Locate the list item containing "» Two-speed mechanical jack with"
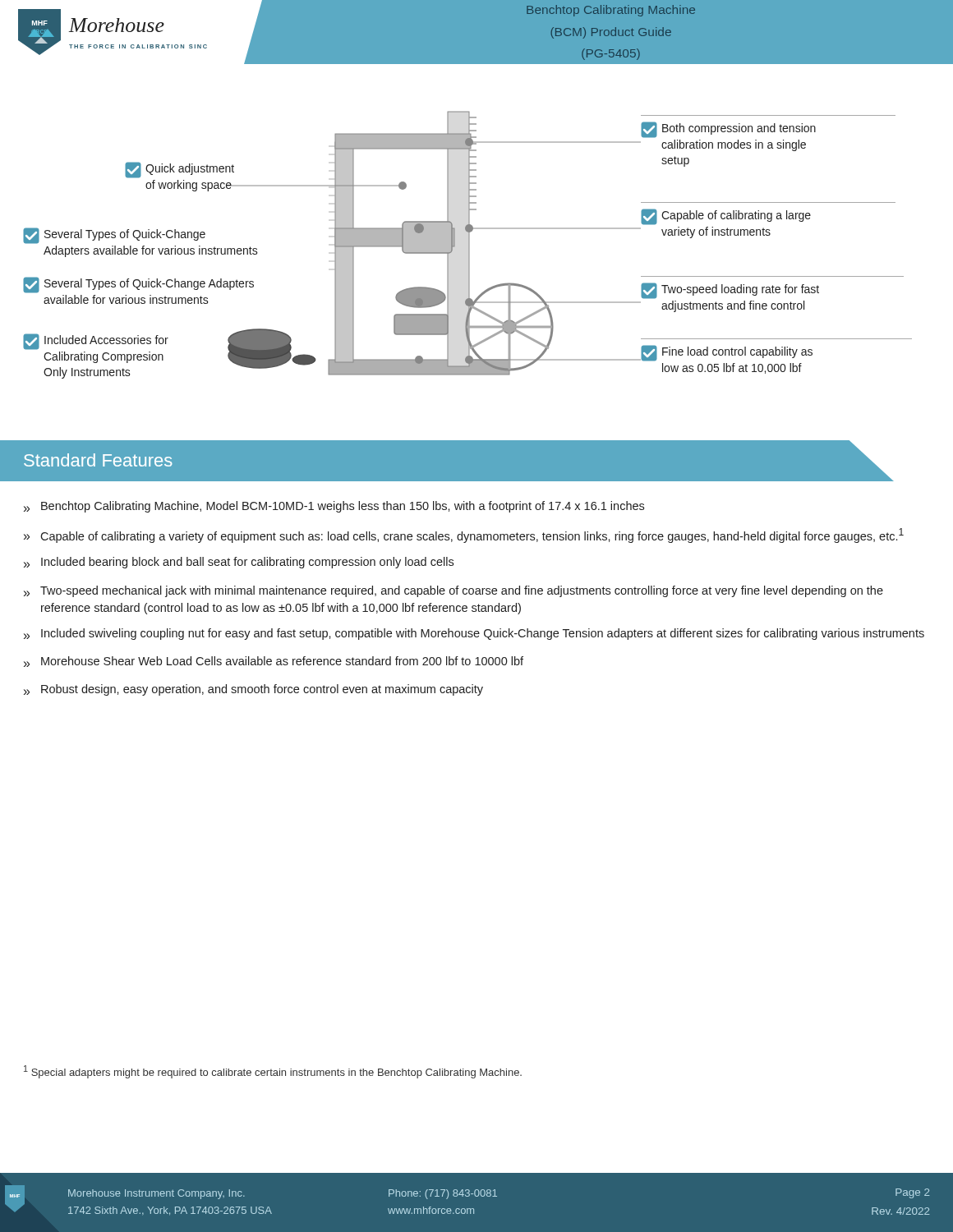The width and height of the screenshot is (953, 1232). (476, 599)
